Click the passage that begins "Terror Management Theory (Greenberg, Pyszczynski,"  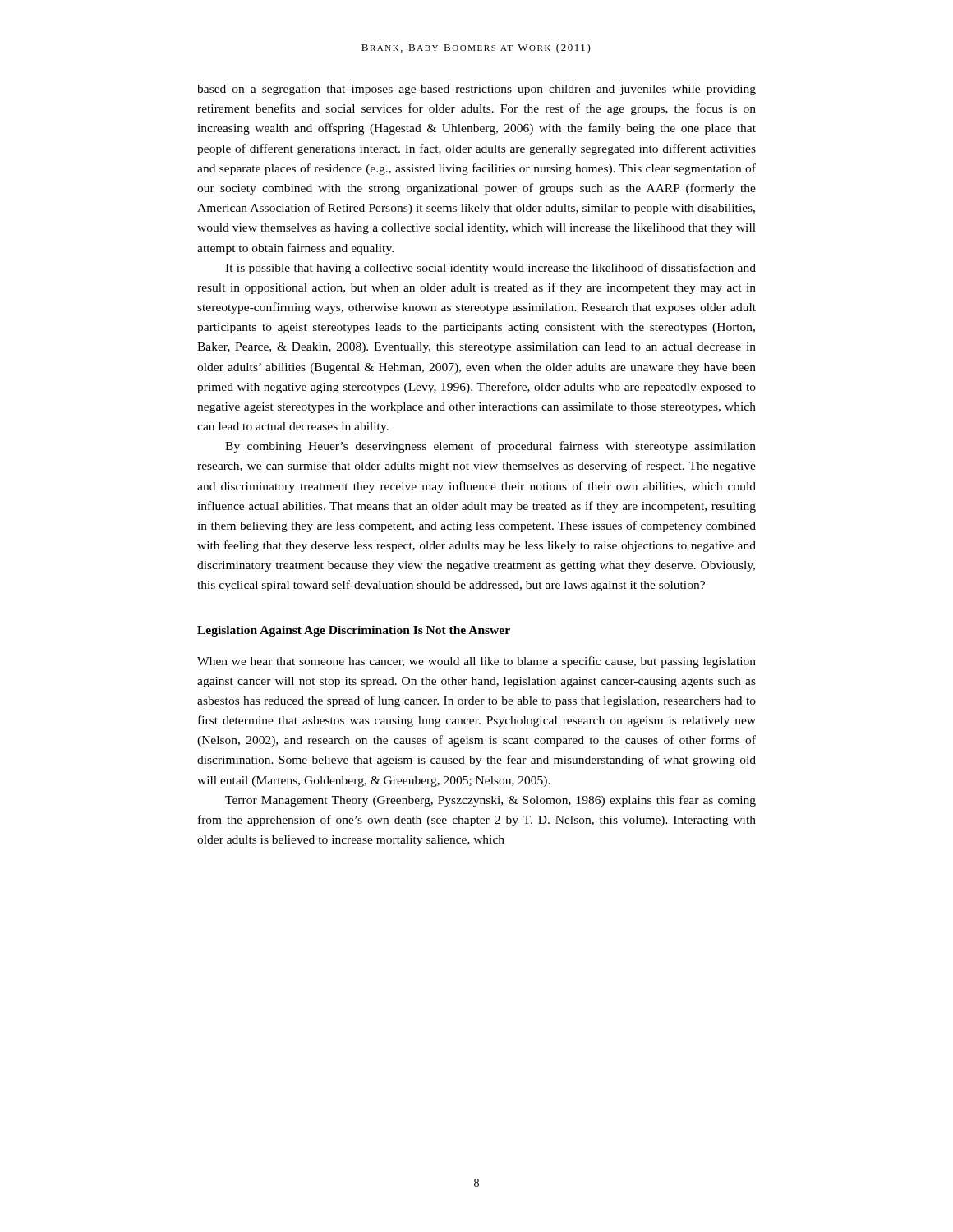[x=476, y=819]
